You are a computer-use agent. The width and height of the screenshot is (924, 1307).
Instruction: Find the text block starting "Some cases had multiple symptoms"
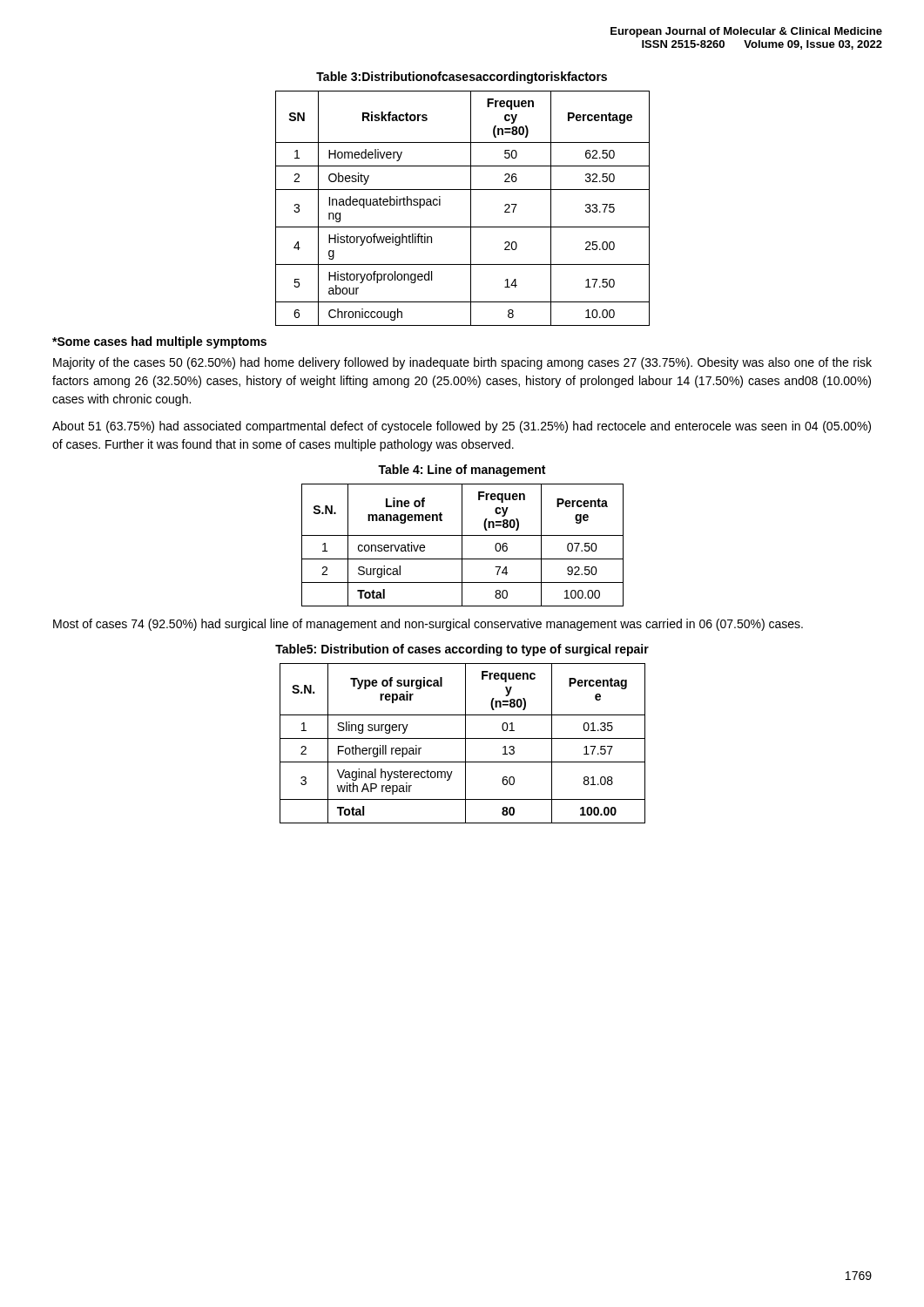160,342
